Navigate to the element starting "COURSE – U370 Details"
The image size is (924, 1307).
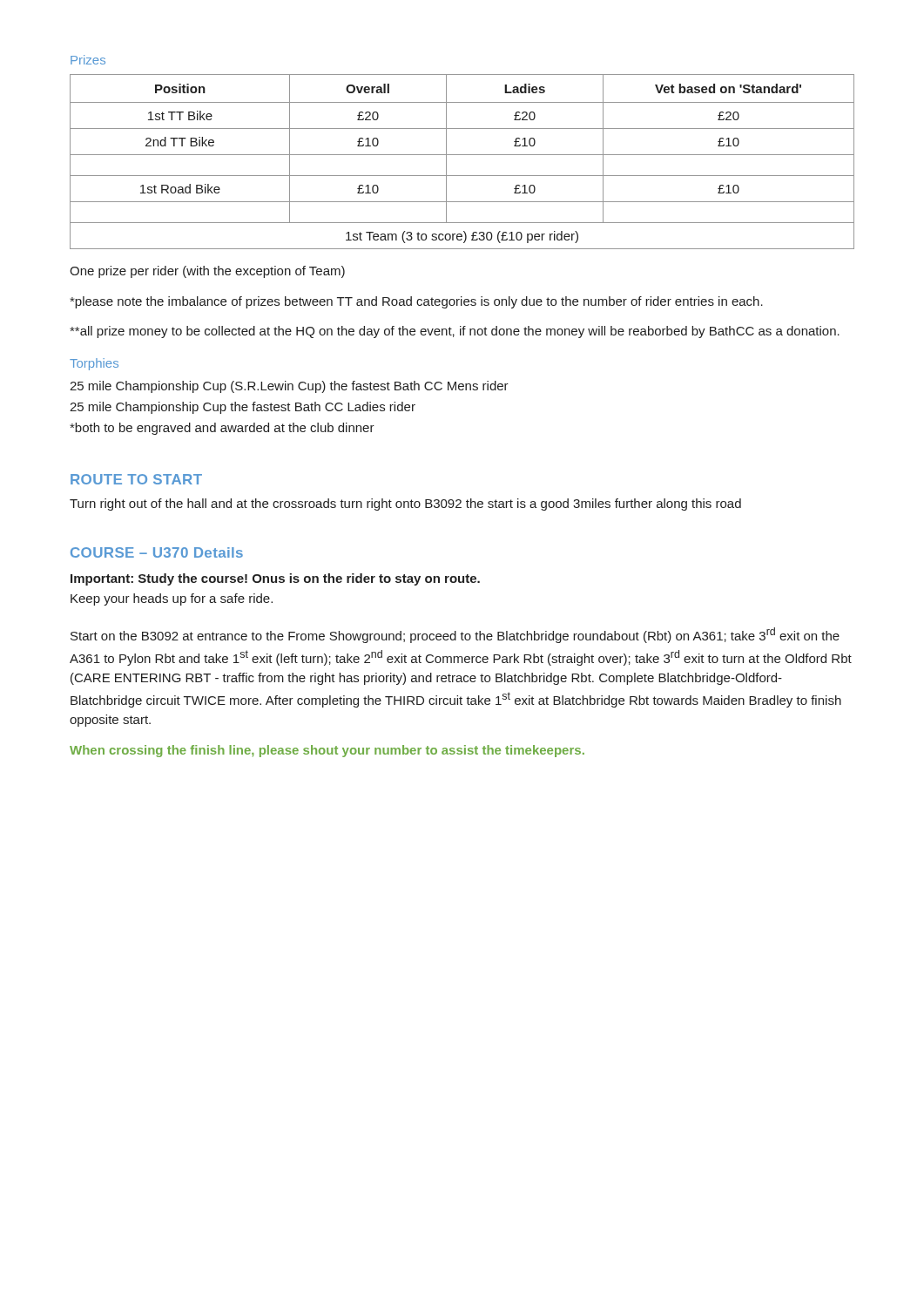pyautogui.click(x=157, y=553)
